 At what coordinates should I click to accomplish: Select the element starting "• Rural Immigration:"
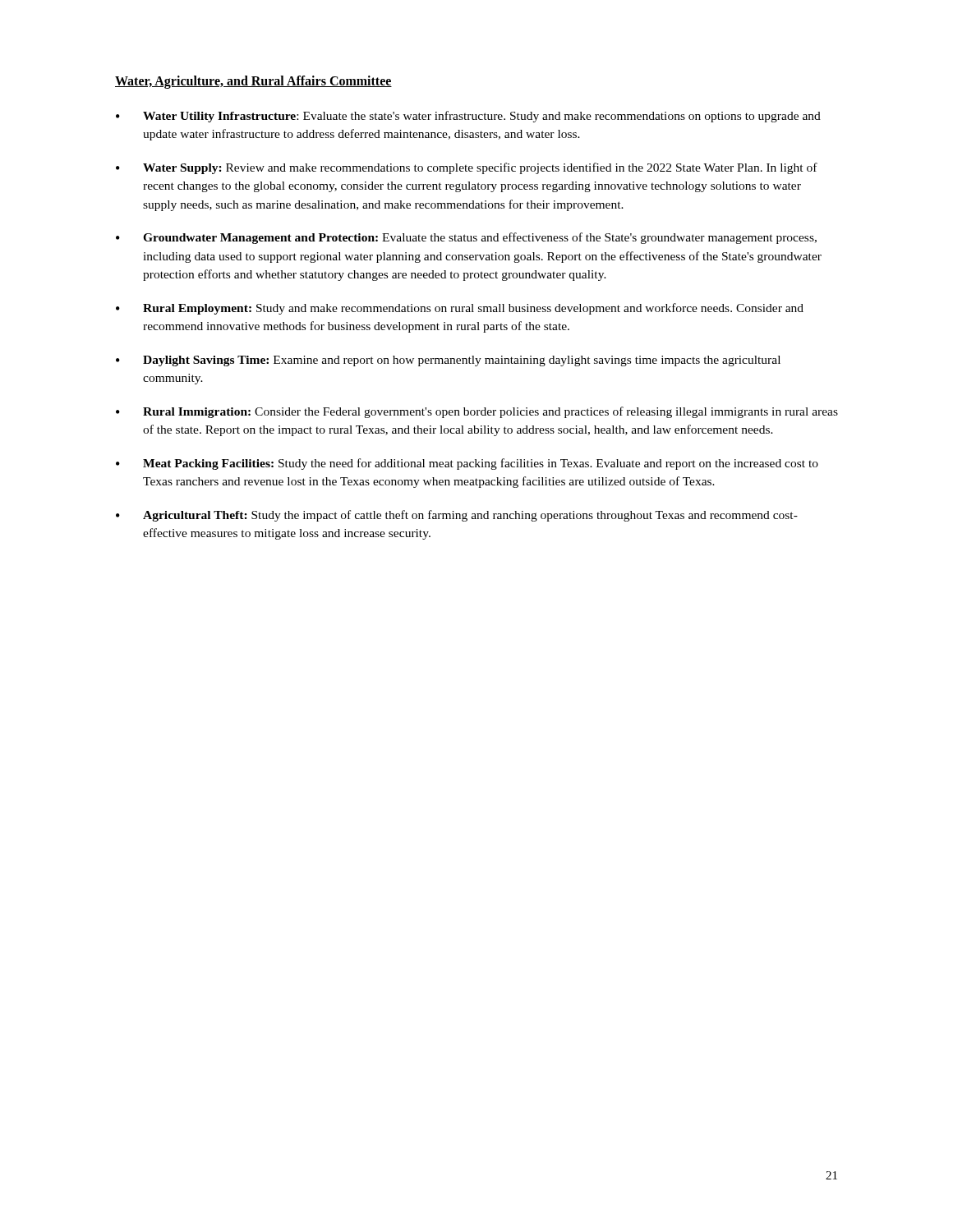click(x=476, y=421)
